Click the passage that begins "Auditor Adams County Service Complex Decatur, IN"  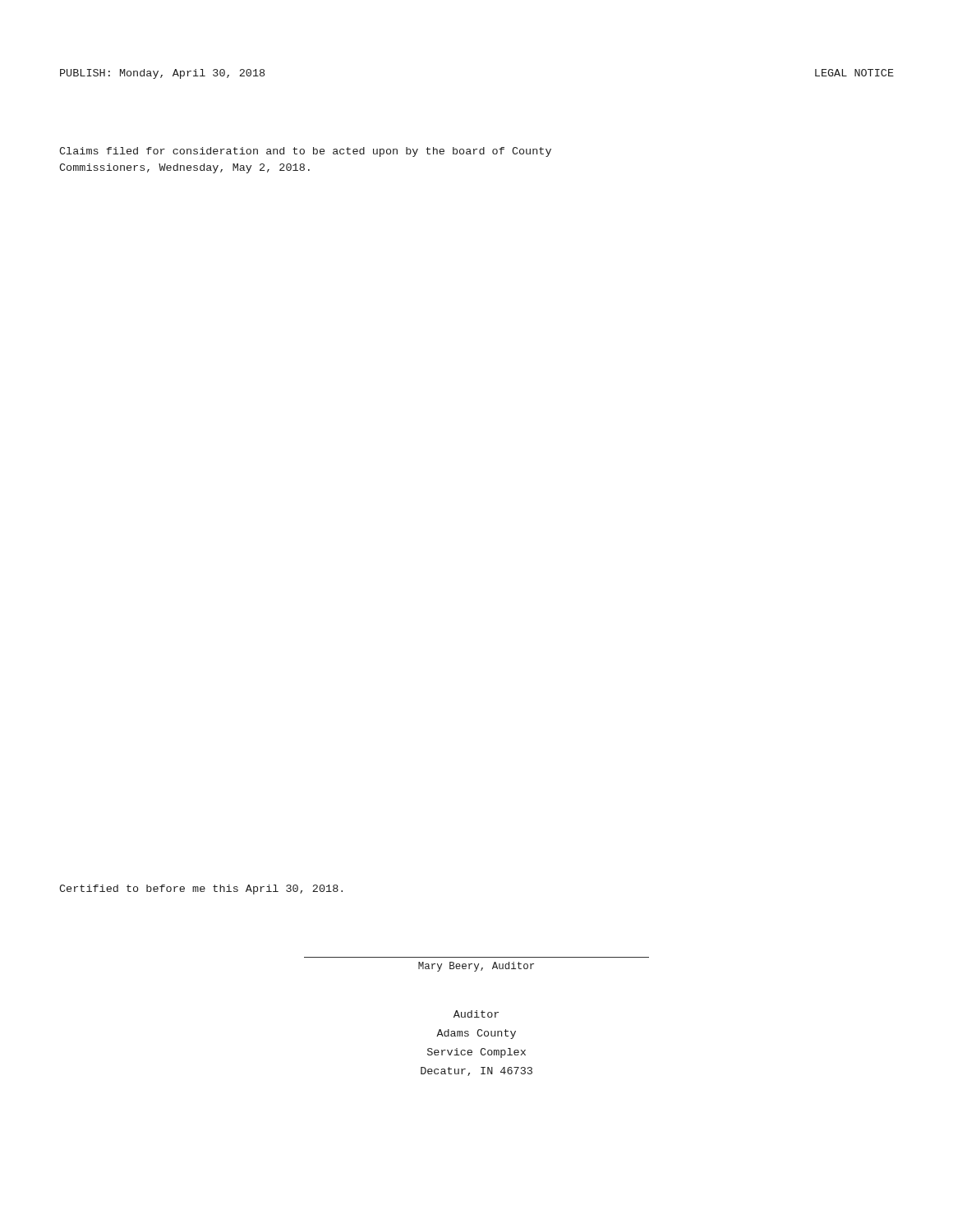[x=476, y=1043]
